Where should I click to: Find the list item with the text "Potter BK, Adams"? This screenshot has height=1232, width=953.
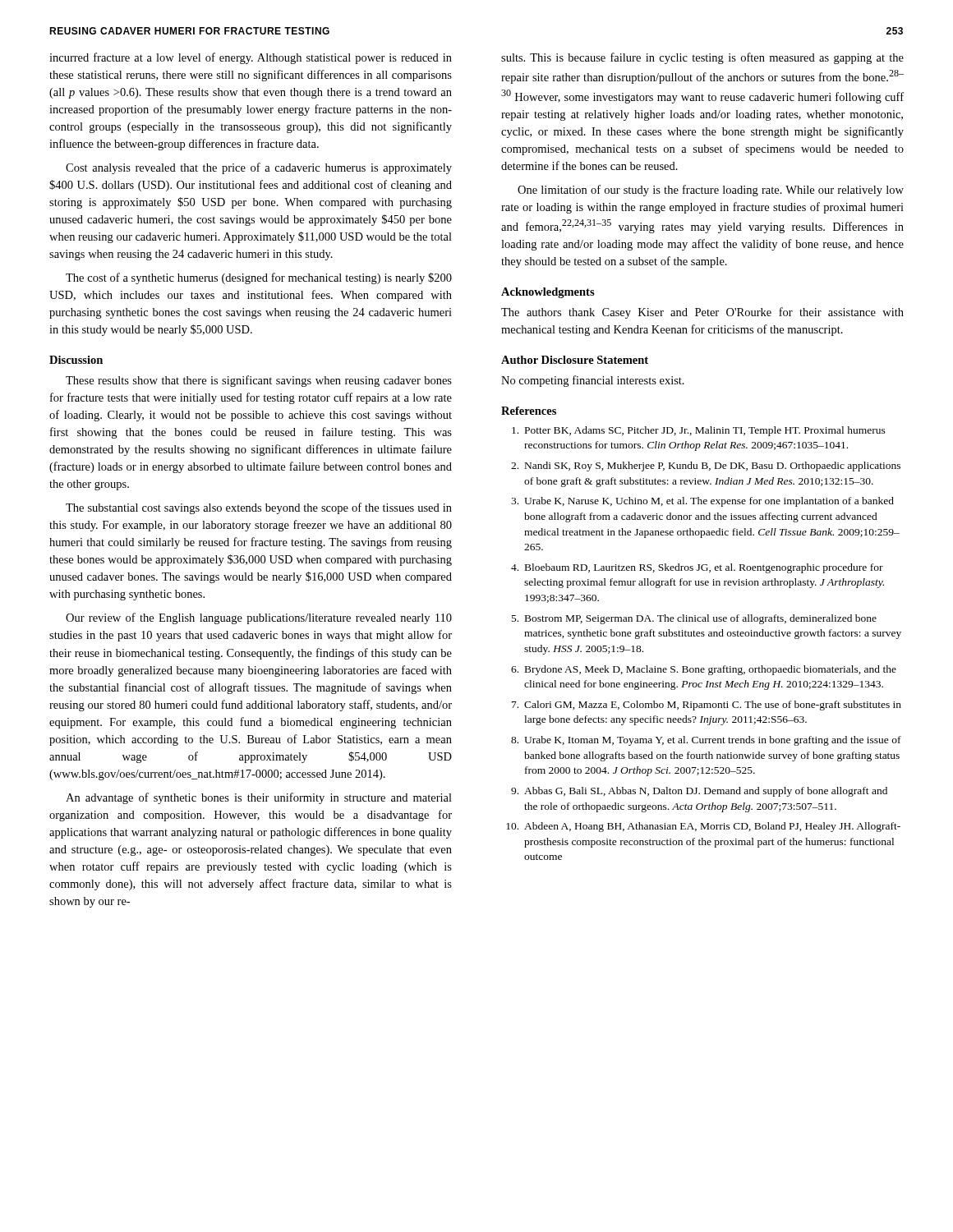click(702, 438)
